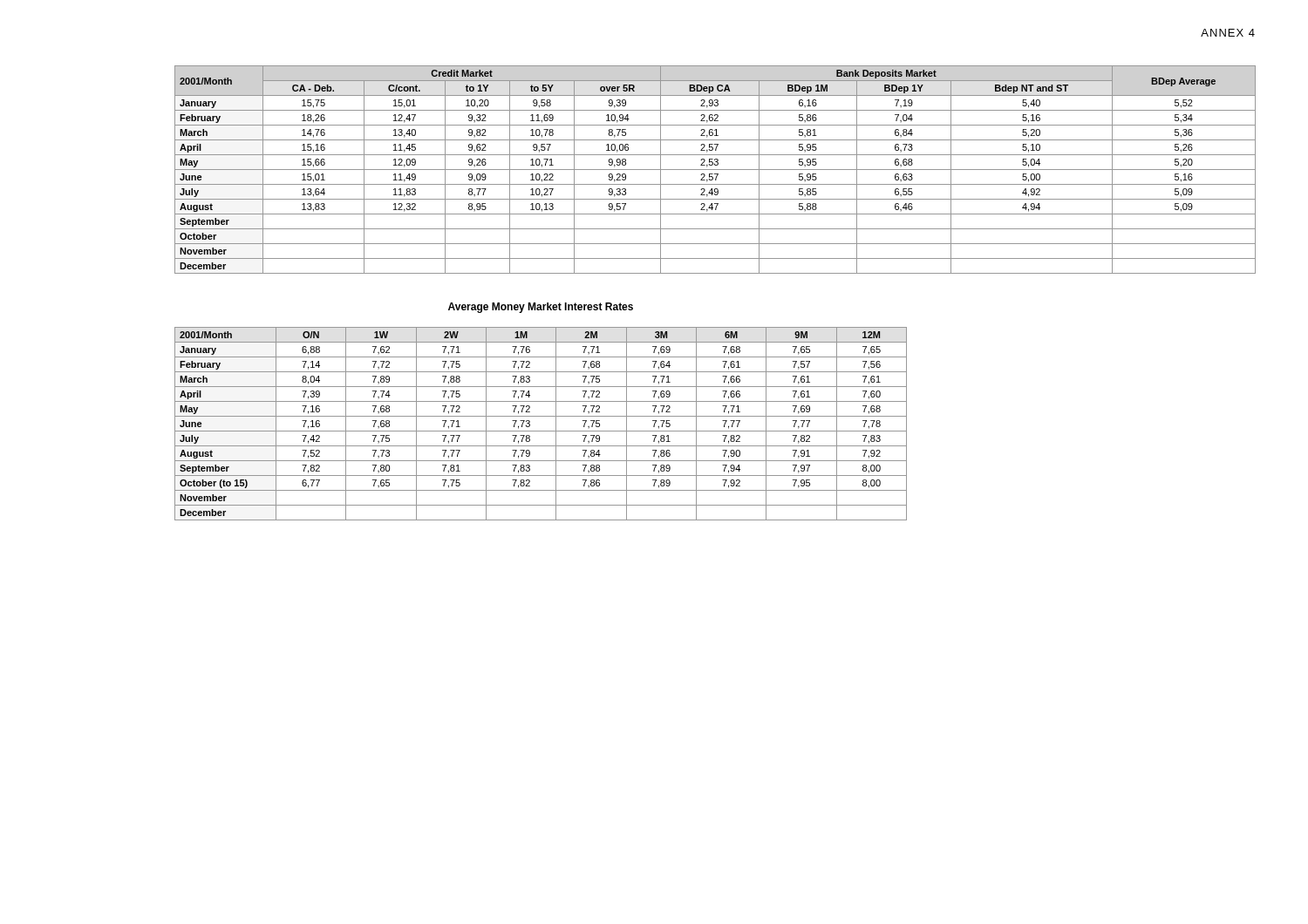Select the text block starting "Average Money Market Interest"
Viewport: 1308px width, 924px height.
pyautogui.click(x=541, y=307)
